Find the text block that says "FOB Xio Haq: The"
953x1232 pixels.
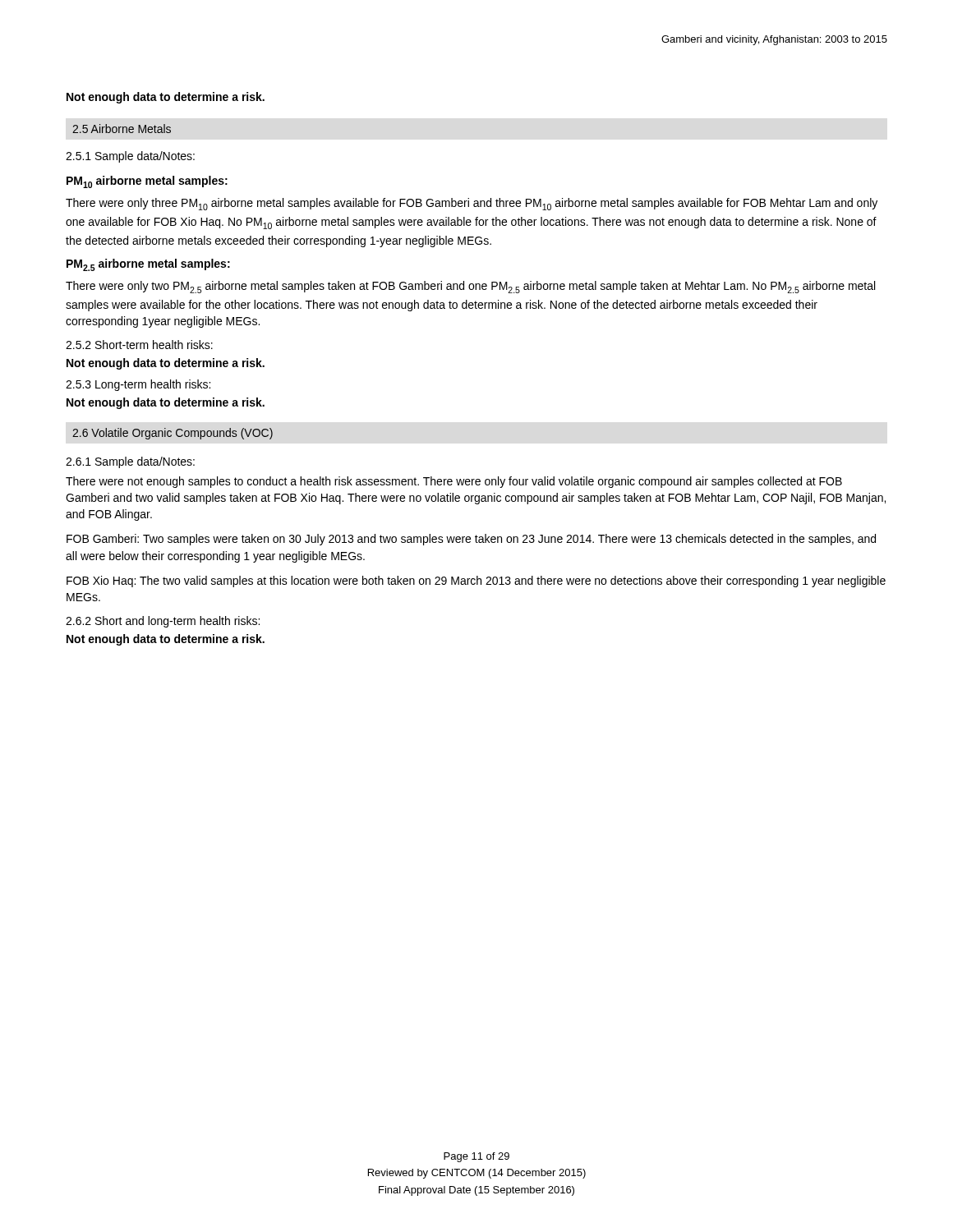click(476, 589)
